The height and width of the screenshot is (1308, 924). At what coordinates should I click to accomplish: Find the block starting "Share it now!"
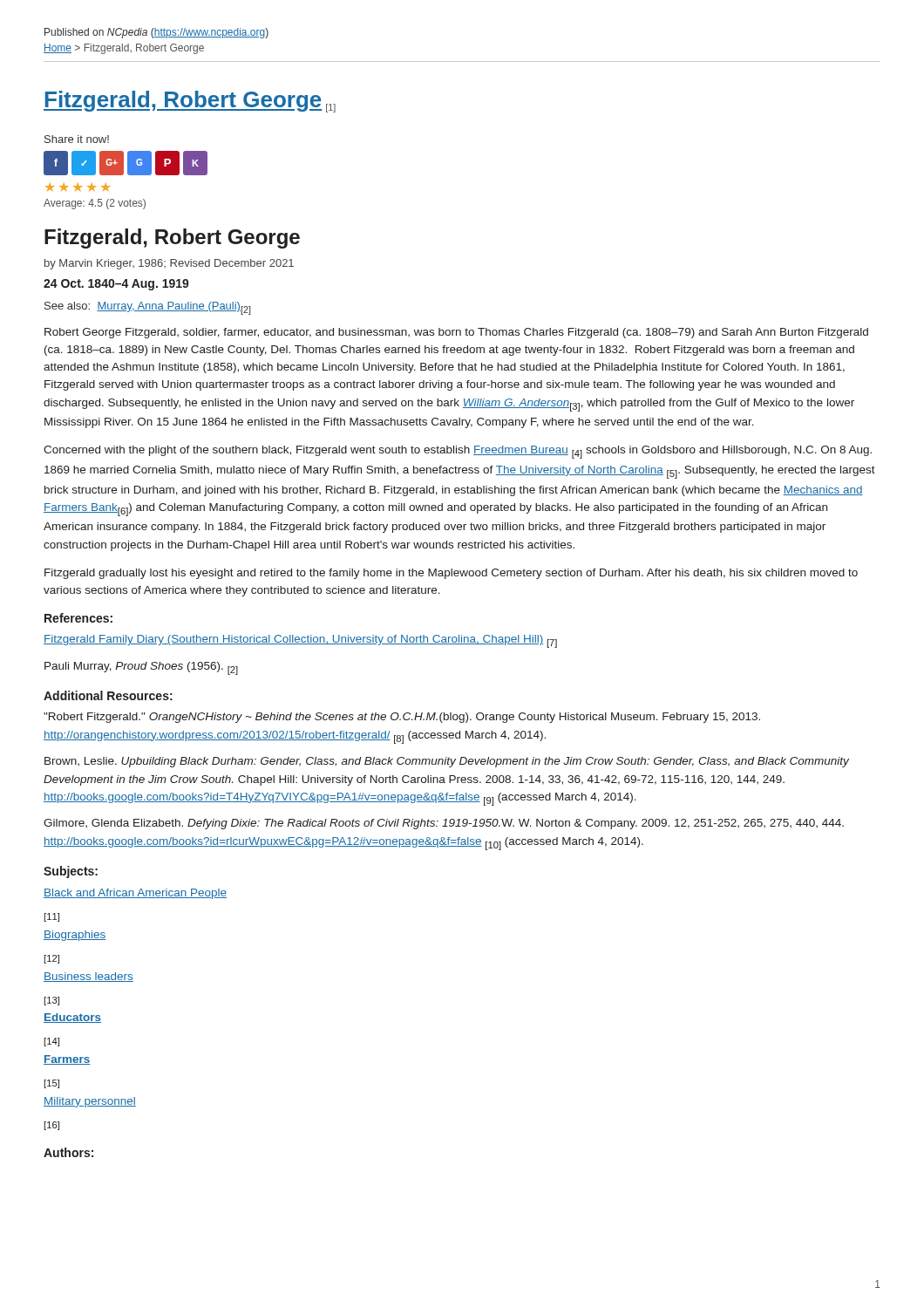77,139
